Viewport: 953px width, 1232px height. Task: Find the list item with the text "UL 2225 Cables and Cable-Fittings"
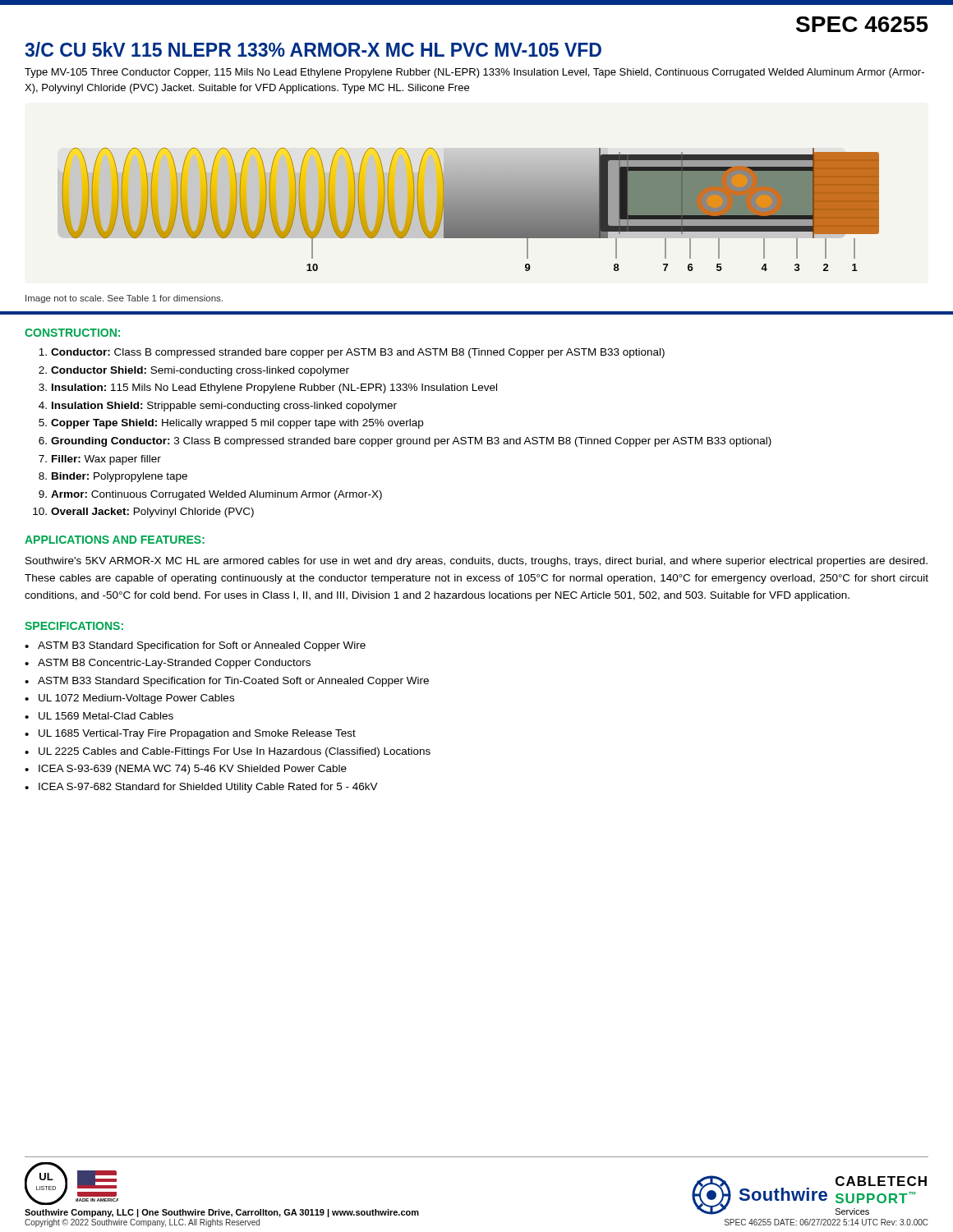coord(234,751)
